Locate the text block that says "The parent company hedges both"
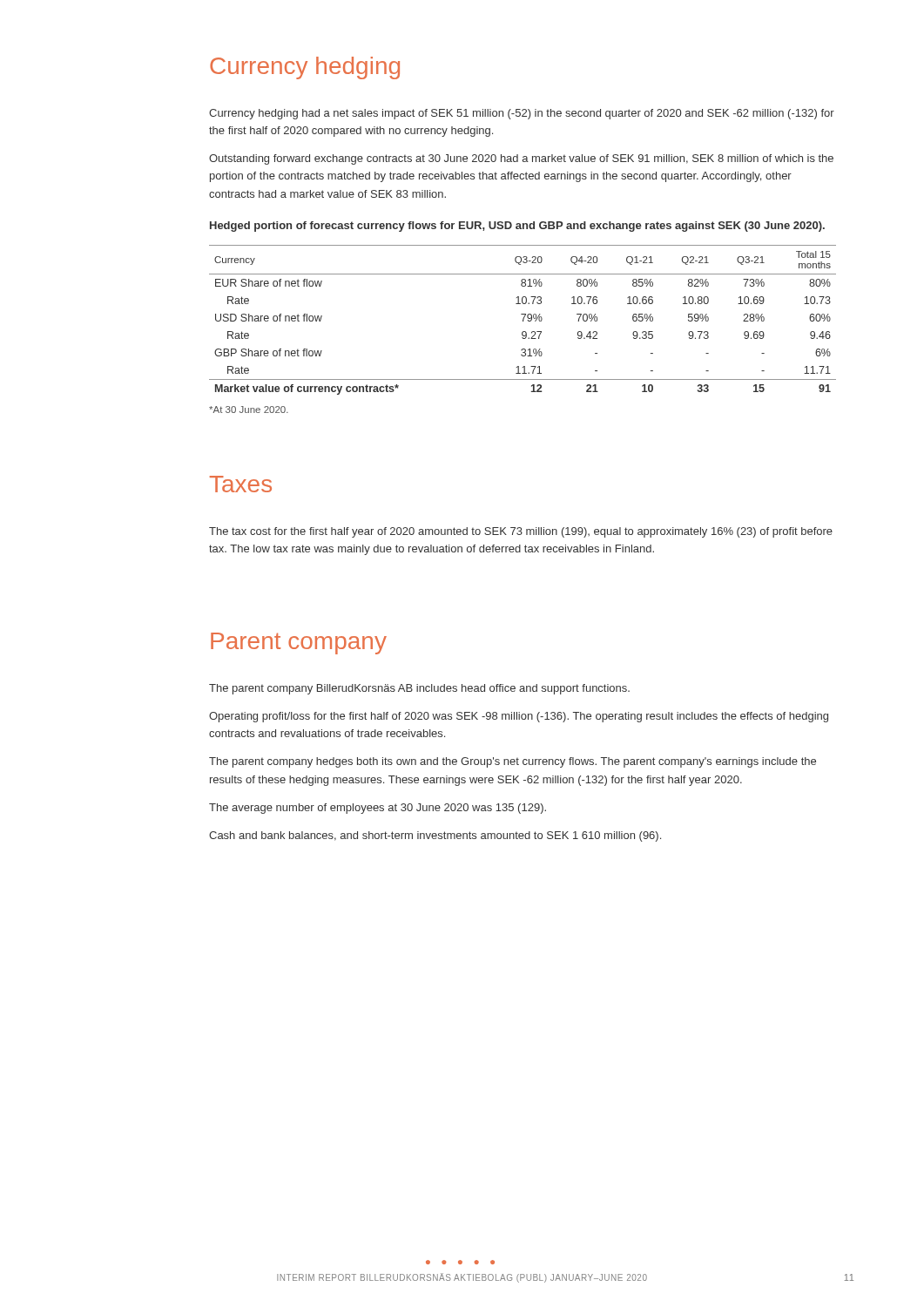 pyautogui.click(x=523, y=771)
